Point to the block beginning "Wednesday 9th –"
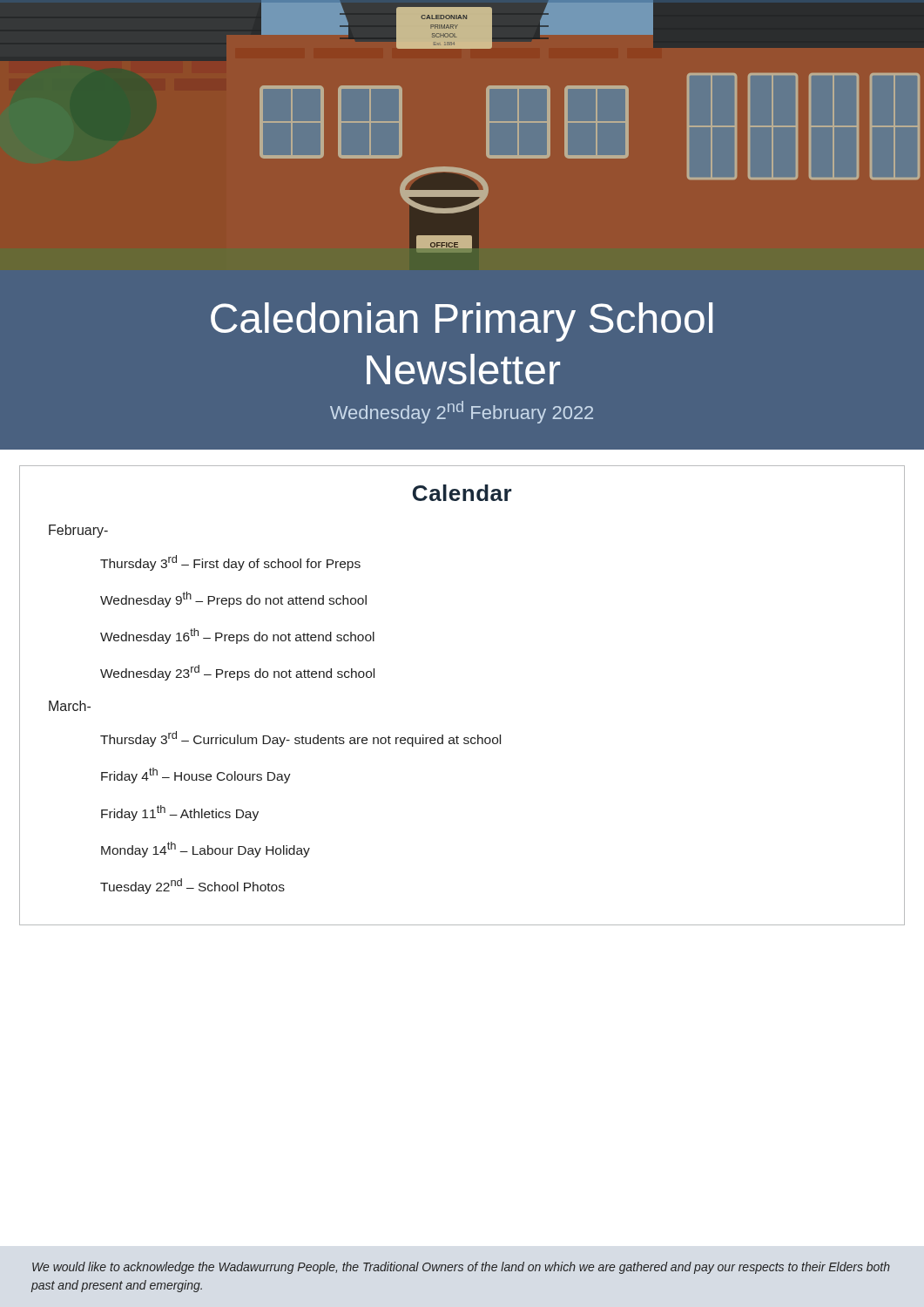The height and width of the screenshot is (1307, 924). point(234,598)
